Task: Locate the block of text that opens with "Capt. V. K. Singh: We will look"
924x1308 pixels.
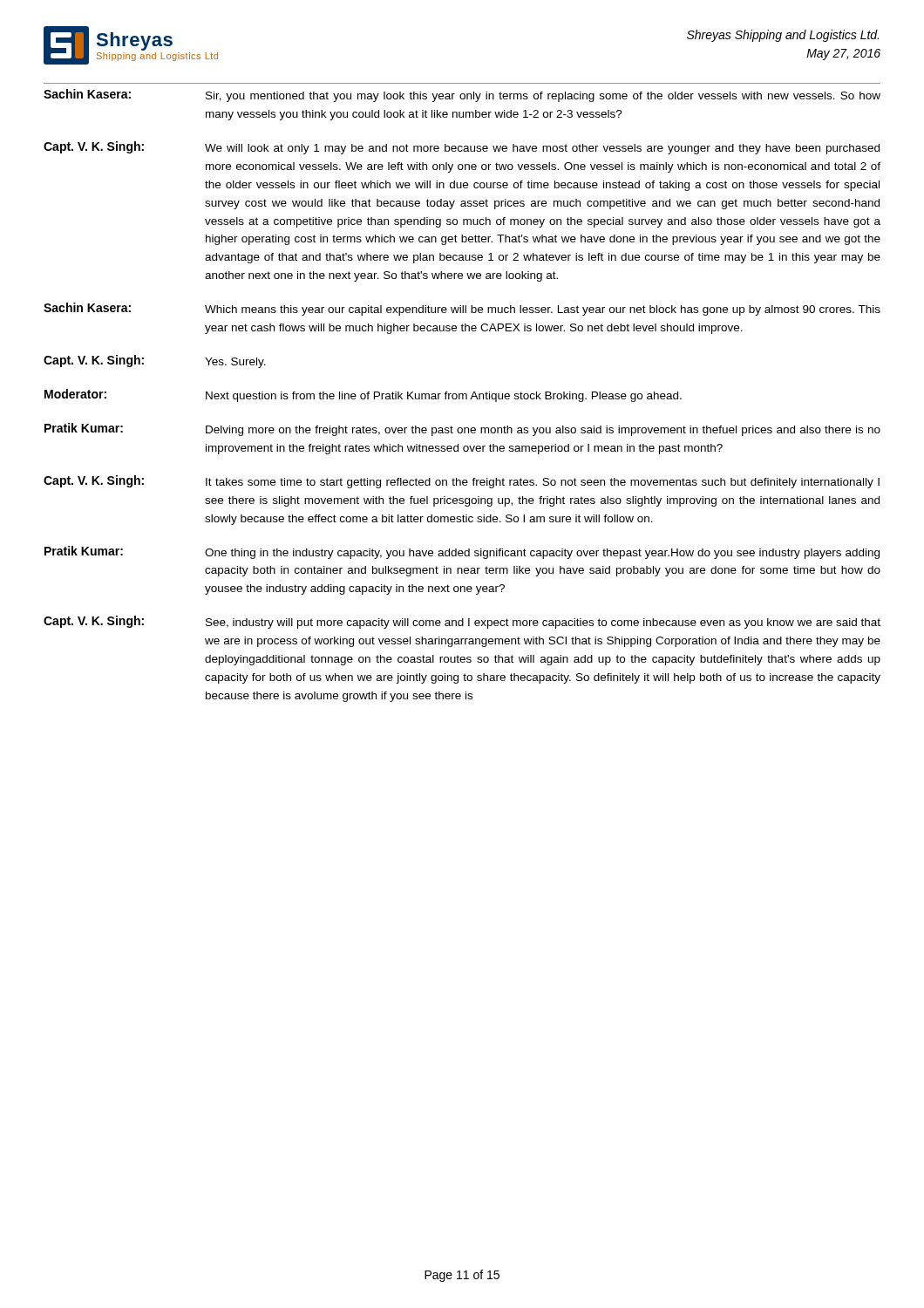Action: tap(462, 212)
